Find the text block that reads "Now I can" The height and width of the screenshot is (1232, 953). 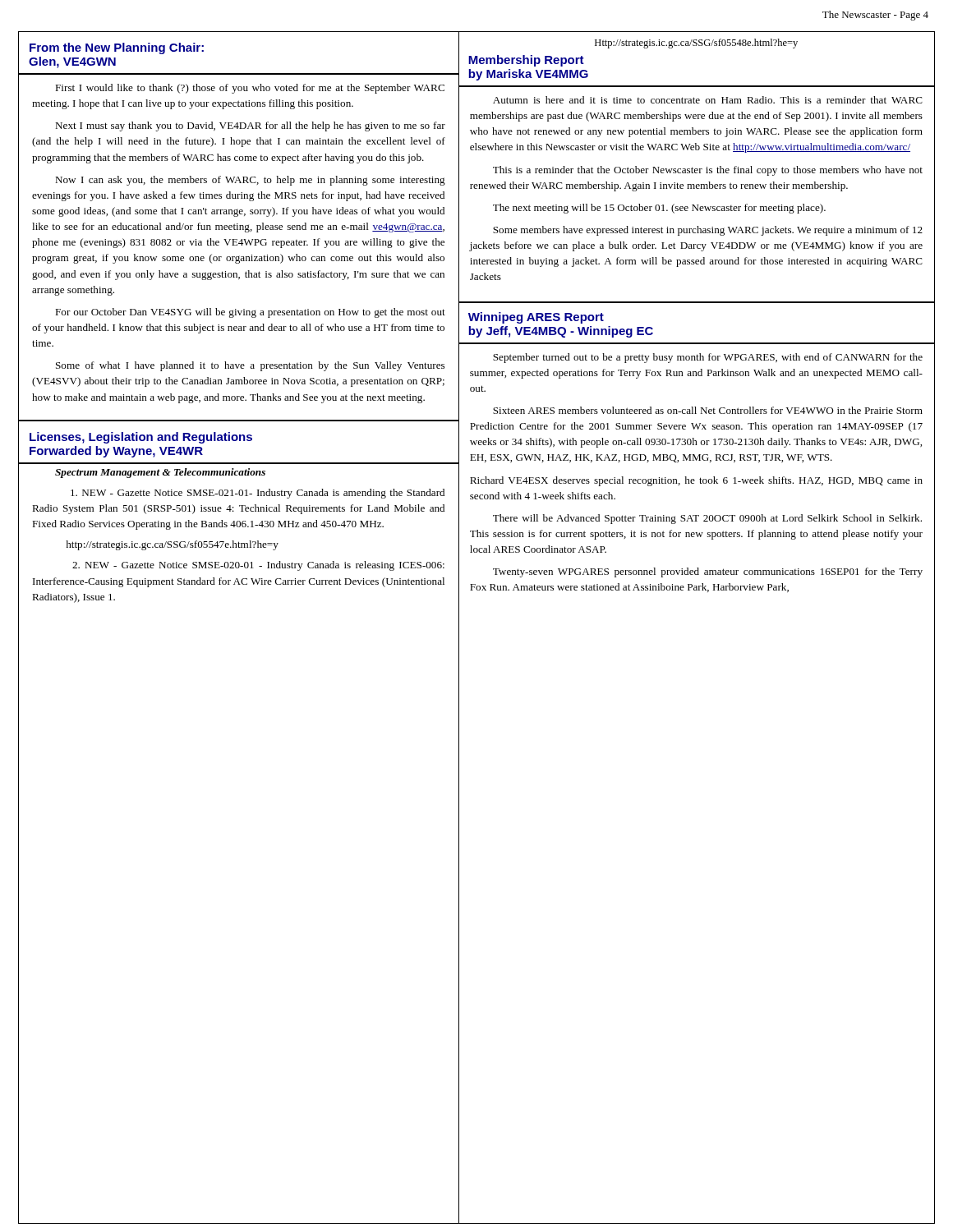point(239,234)
